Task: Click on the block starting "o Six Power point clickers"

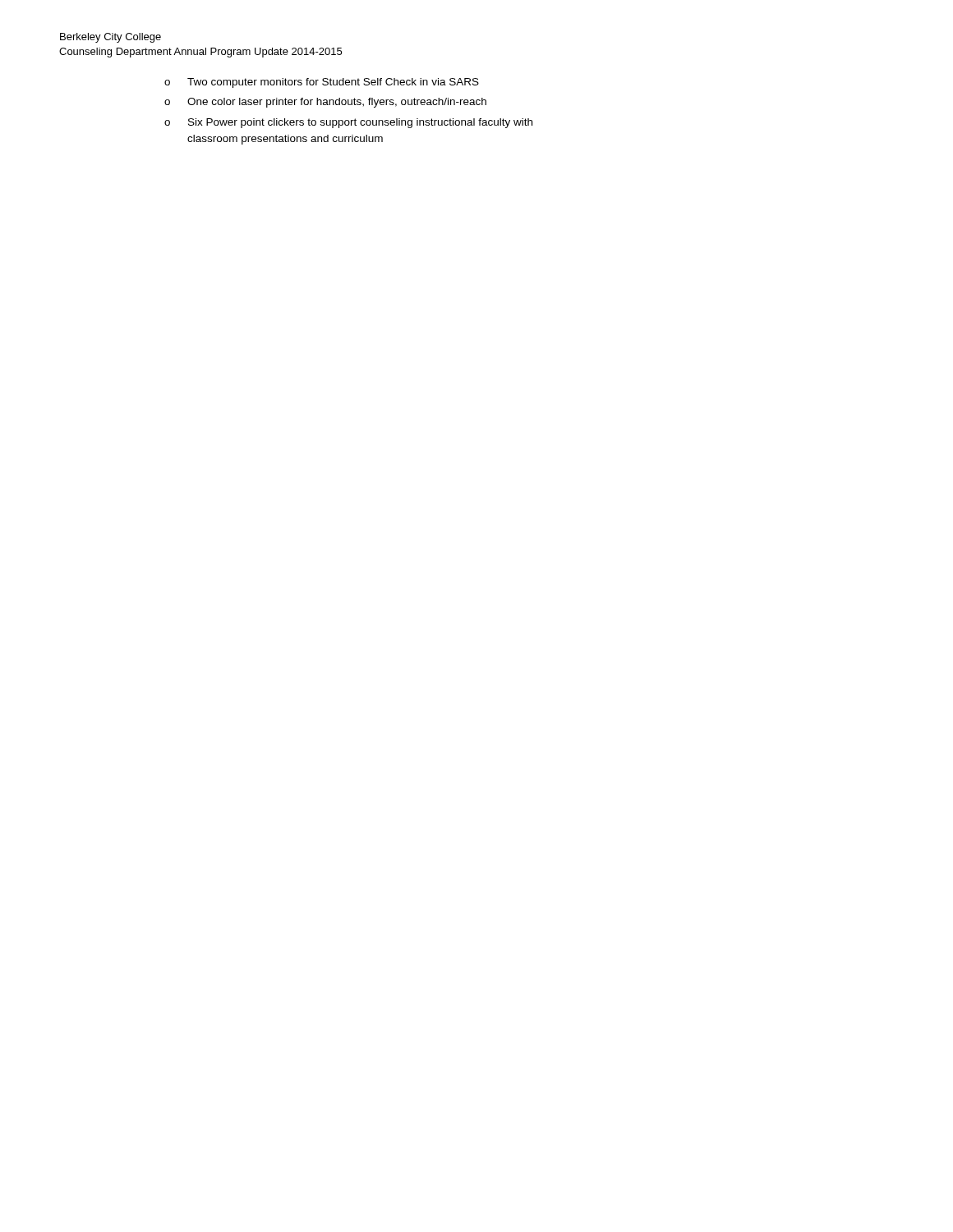Action: [x=452, y=130]
